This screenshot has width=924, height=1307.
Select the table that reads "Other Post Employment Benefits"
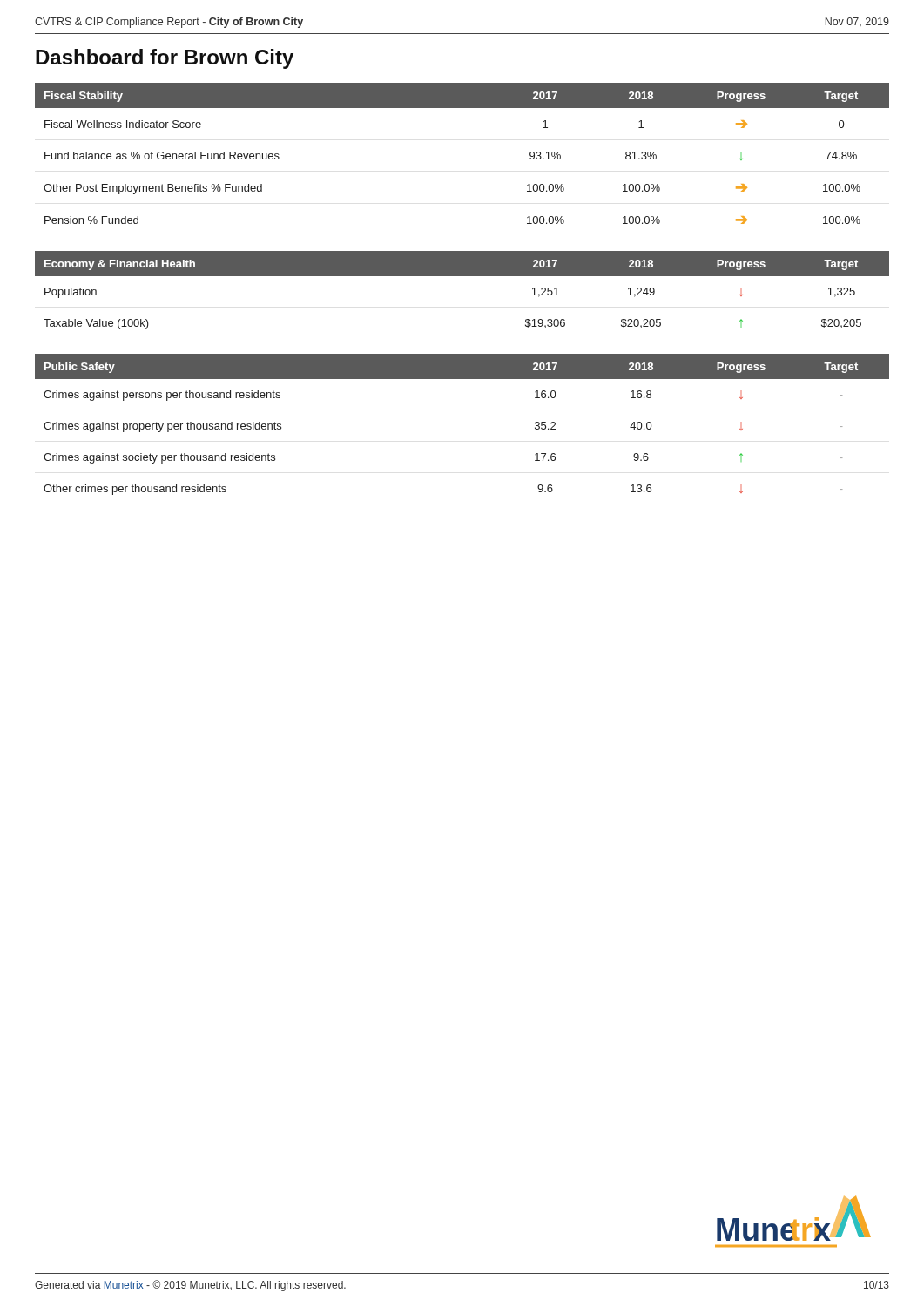(x=462, y=159)
